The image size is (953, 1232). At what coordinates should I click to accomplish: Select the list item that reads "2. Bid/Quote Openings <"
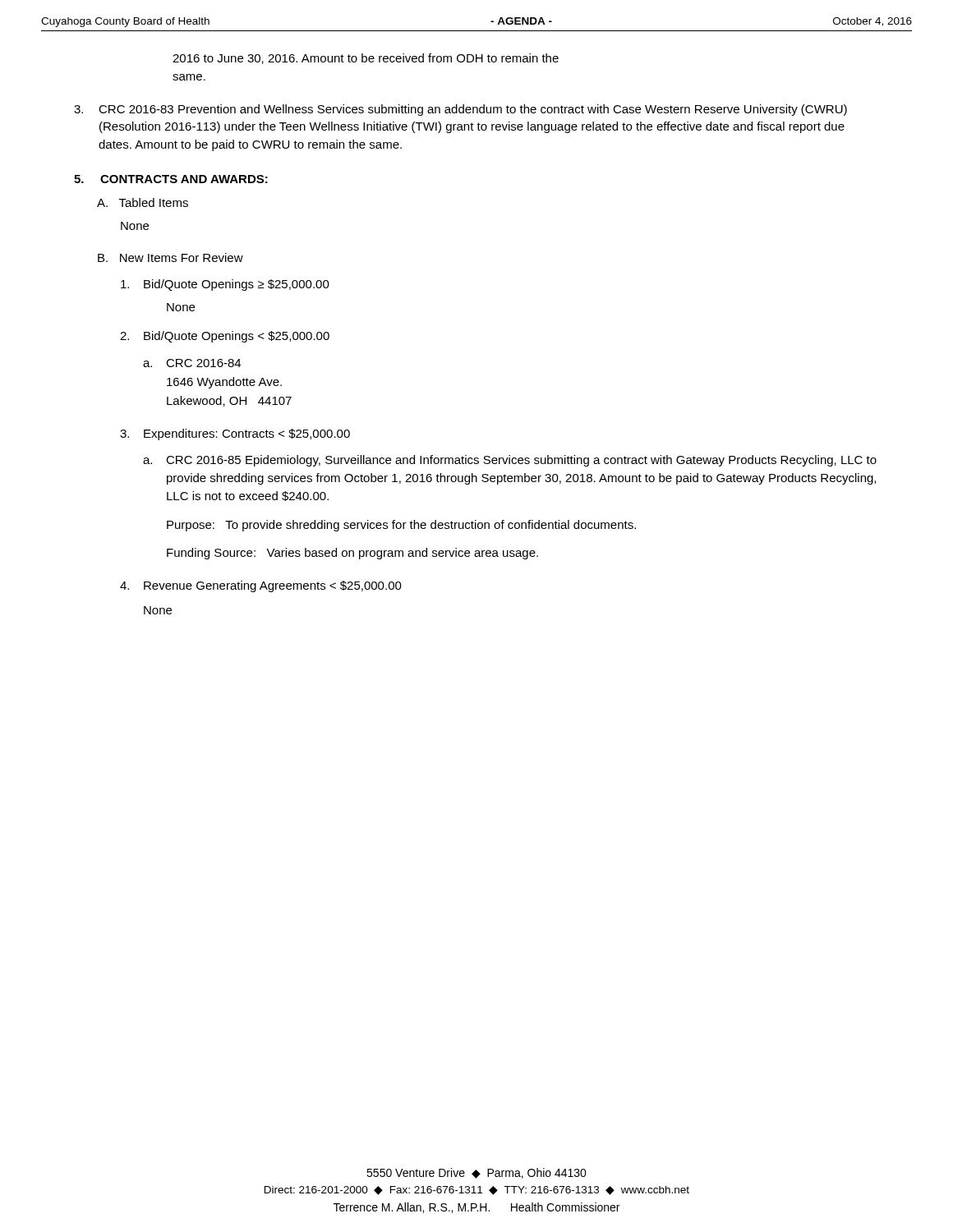pyautogui.click(x=225, y=336)
